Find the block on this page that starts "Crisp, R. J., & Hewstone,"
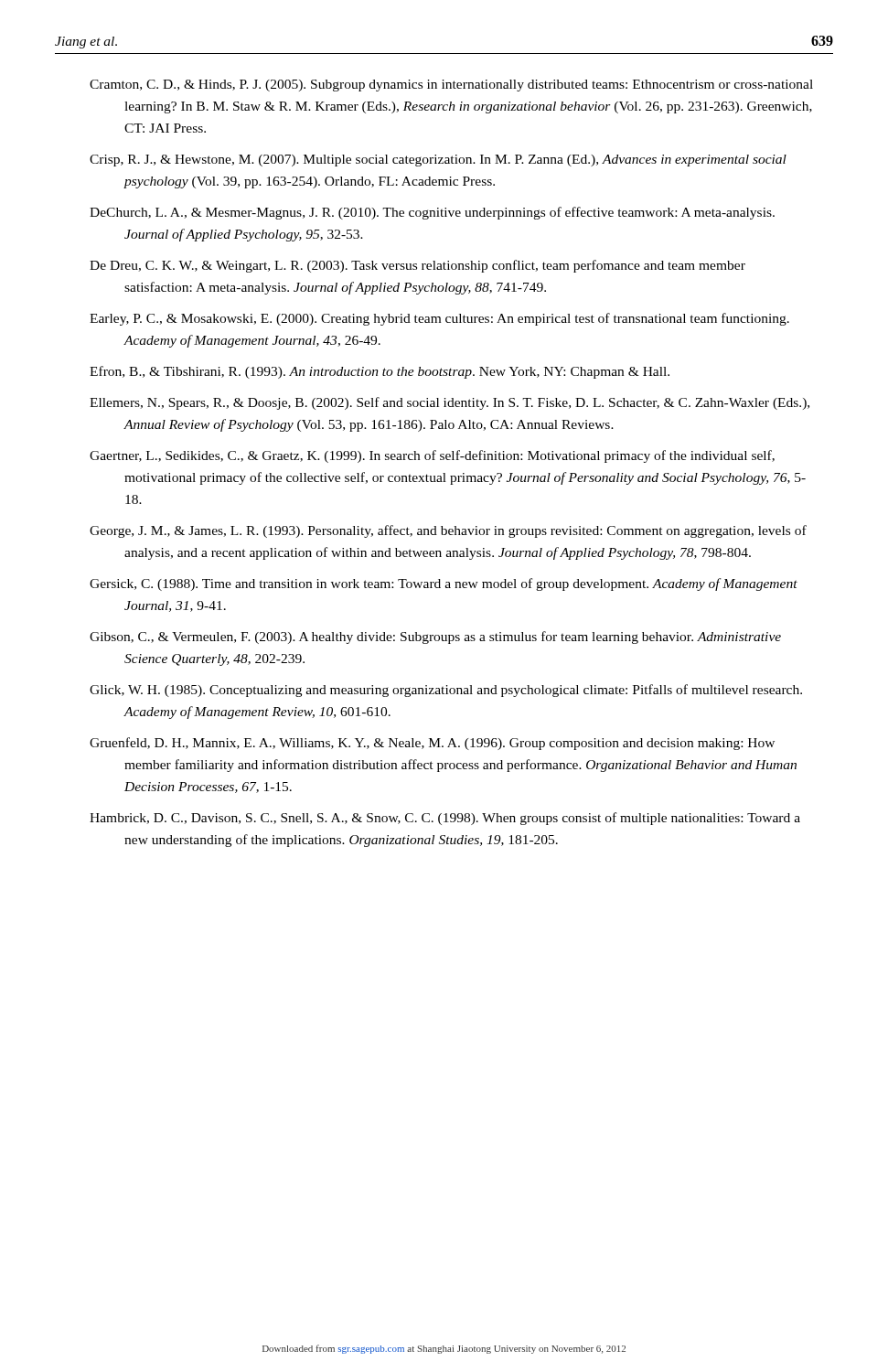 (x=438, y=170)
